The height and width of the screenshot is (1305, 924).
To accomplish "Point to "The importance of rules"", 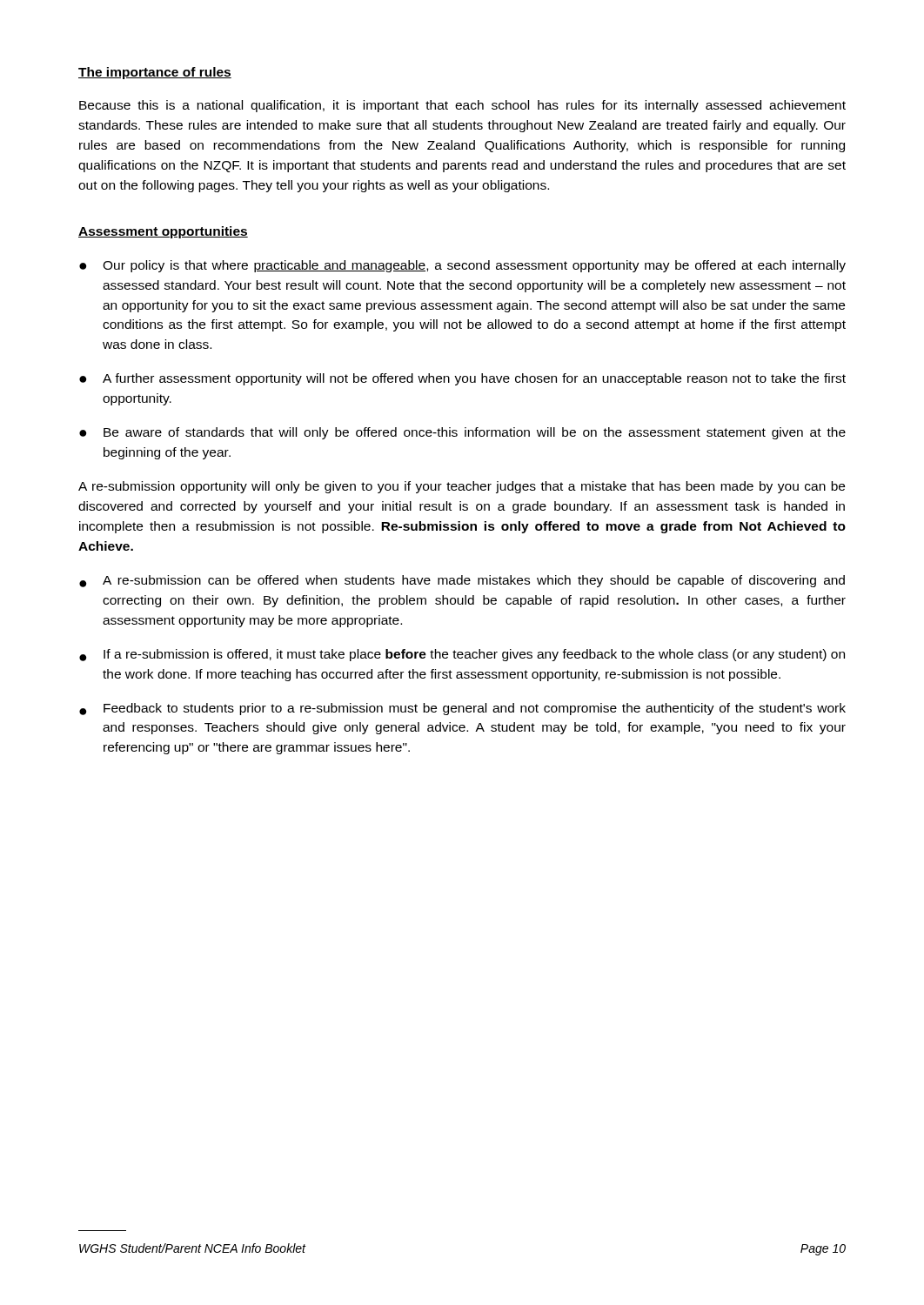I will tap(155, 72).
